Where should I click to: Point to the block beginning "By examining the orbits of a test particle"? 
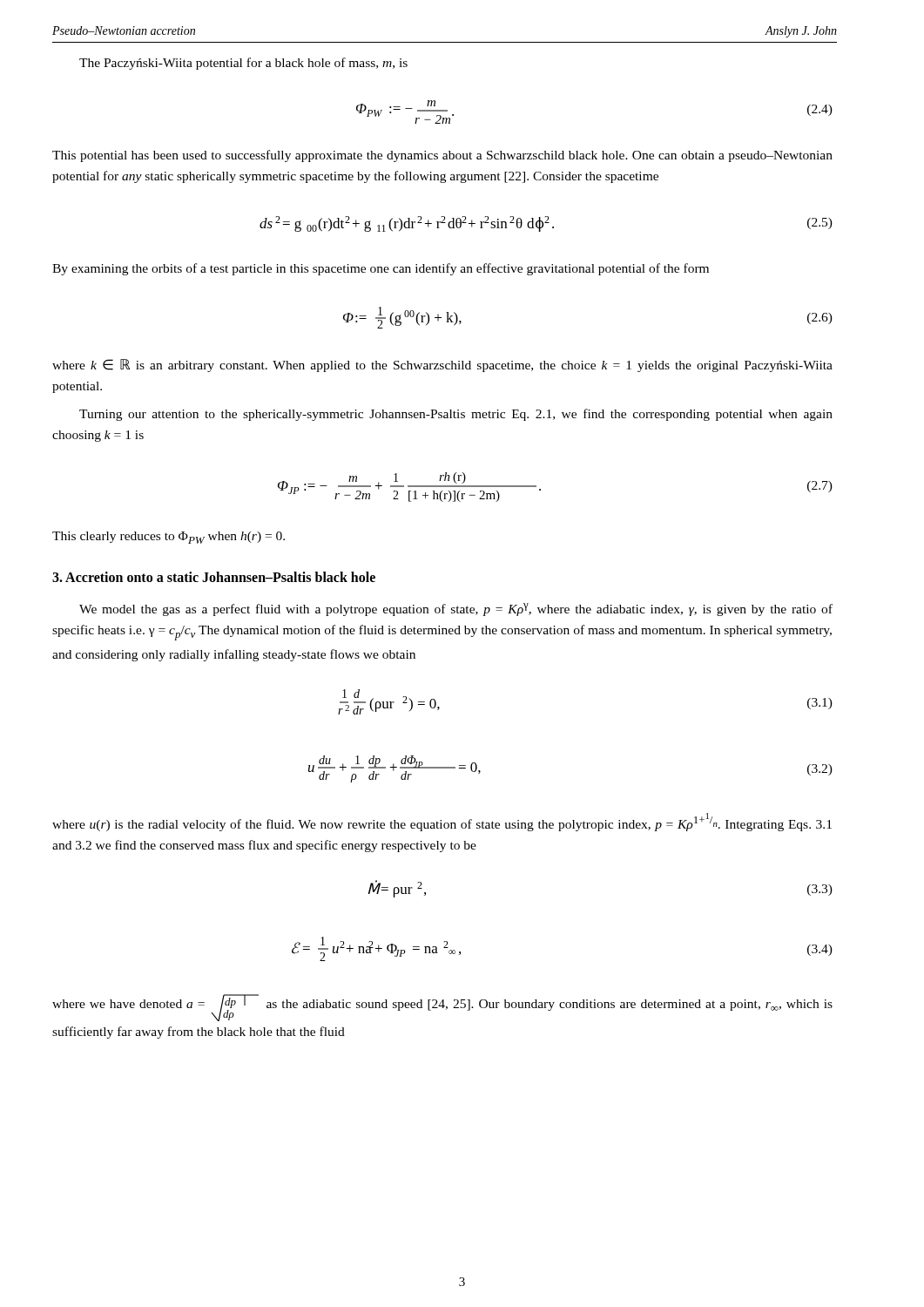tap(381, 268)
